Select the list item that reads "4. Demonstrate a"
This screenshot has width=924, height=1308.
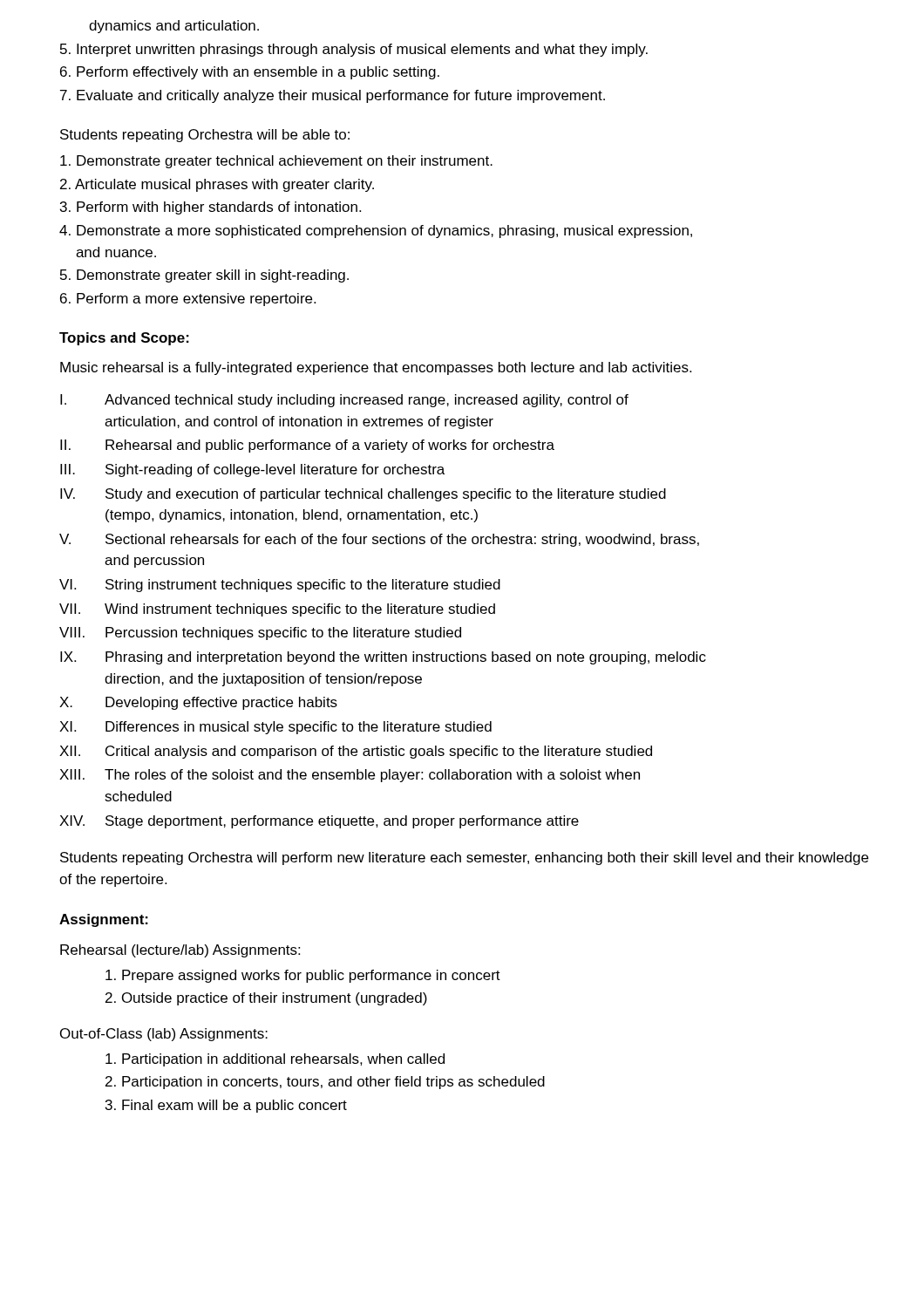pos(376,242)
